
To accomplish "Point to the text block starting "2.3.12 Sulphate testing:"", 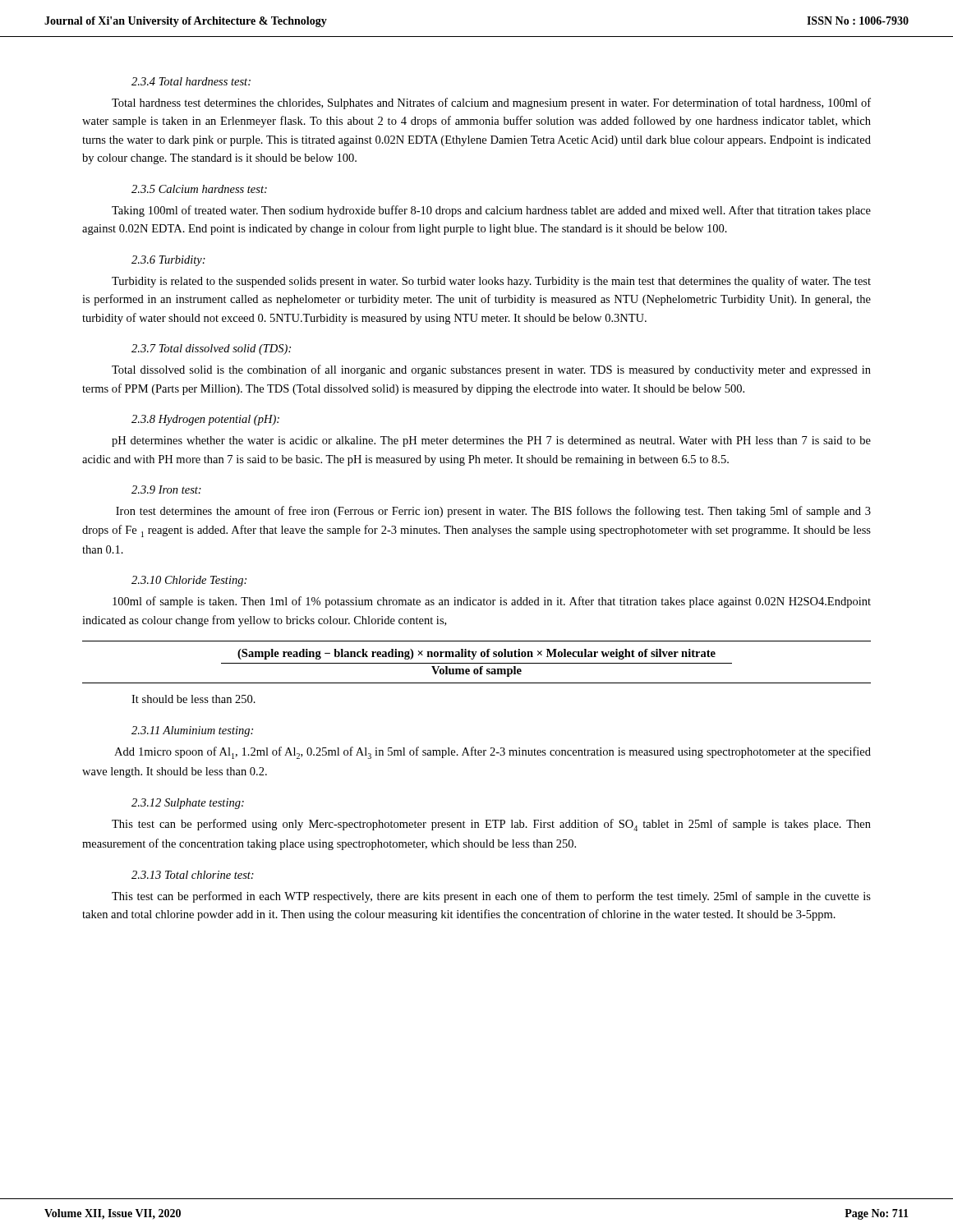I will click(188, 802).
